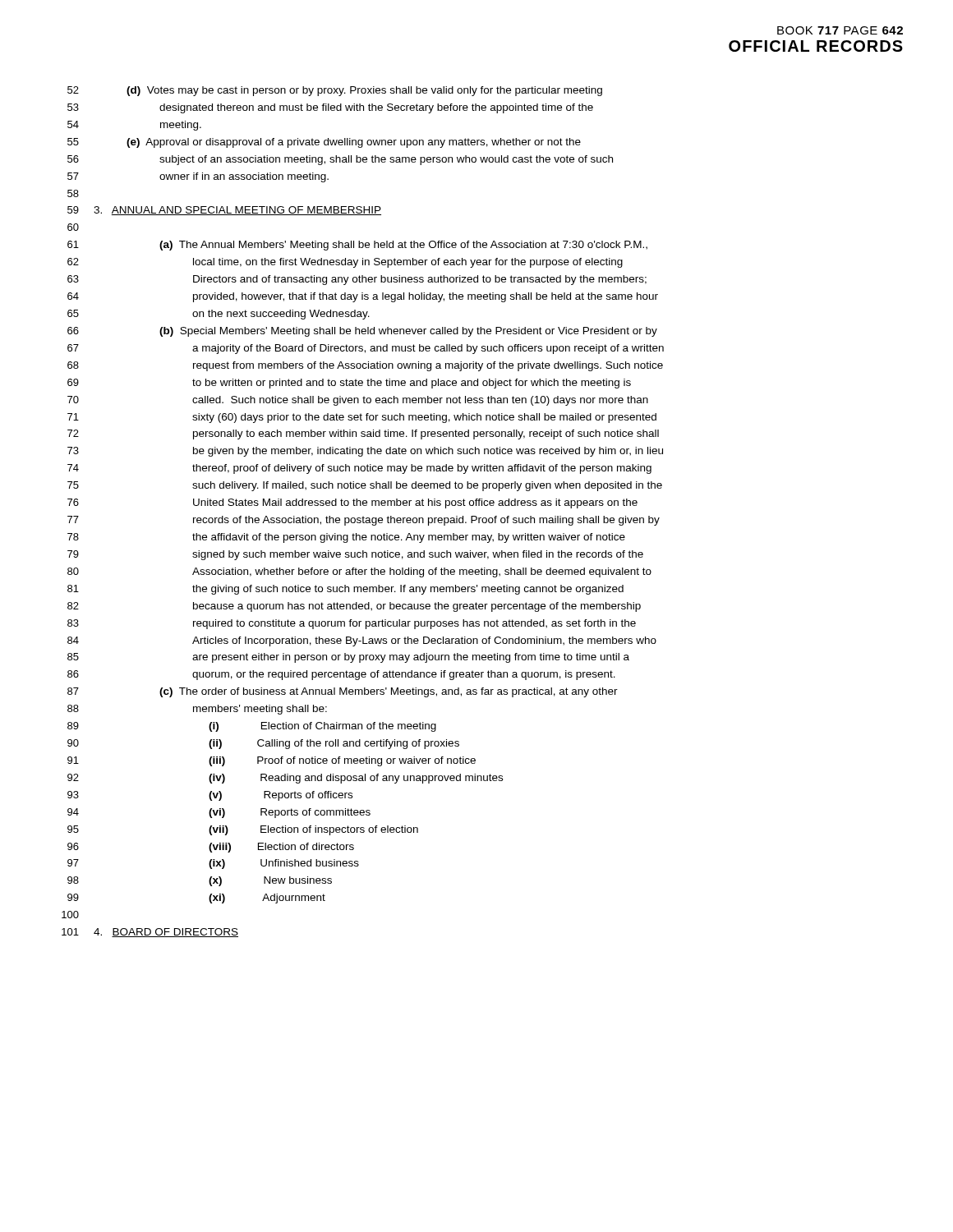Locate the text block starting "98 (x)New business"
This screenshot has width=953, height=1232.
[77, 881]
